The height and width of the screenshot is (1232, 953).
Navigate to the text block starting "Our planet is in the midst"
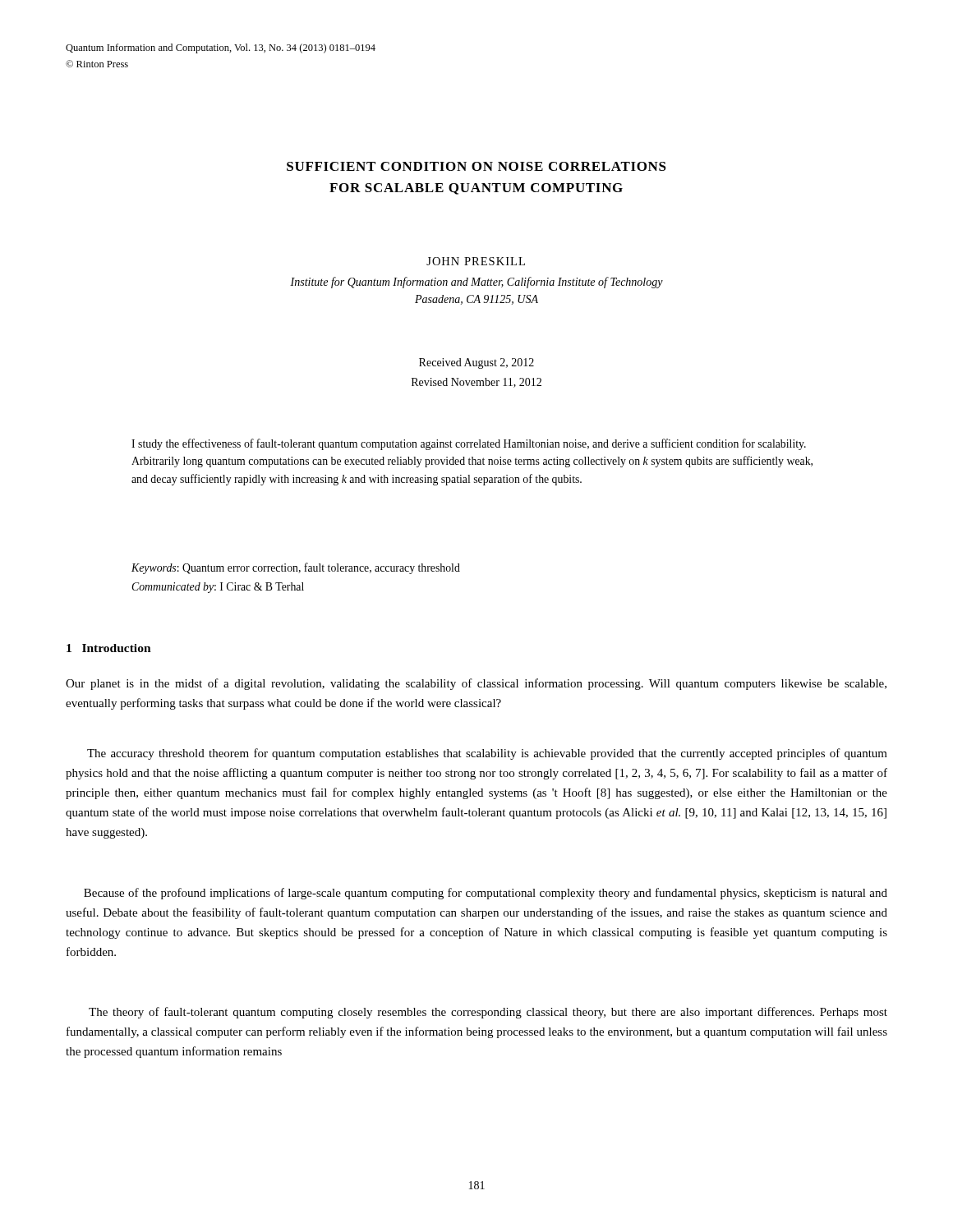point(476,693)
